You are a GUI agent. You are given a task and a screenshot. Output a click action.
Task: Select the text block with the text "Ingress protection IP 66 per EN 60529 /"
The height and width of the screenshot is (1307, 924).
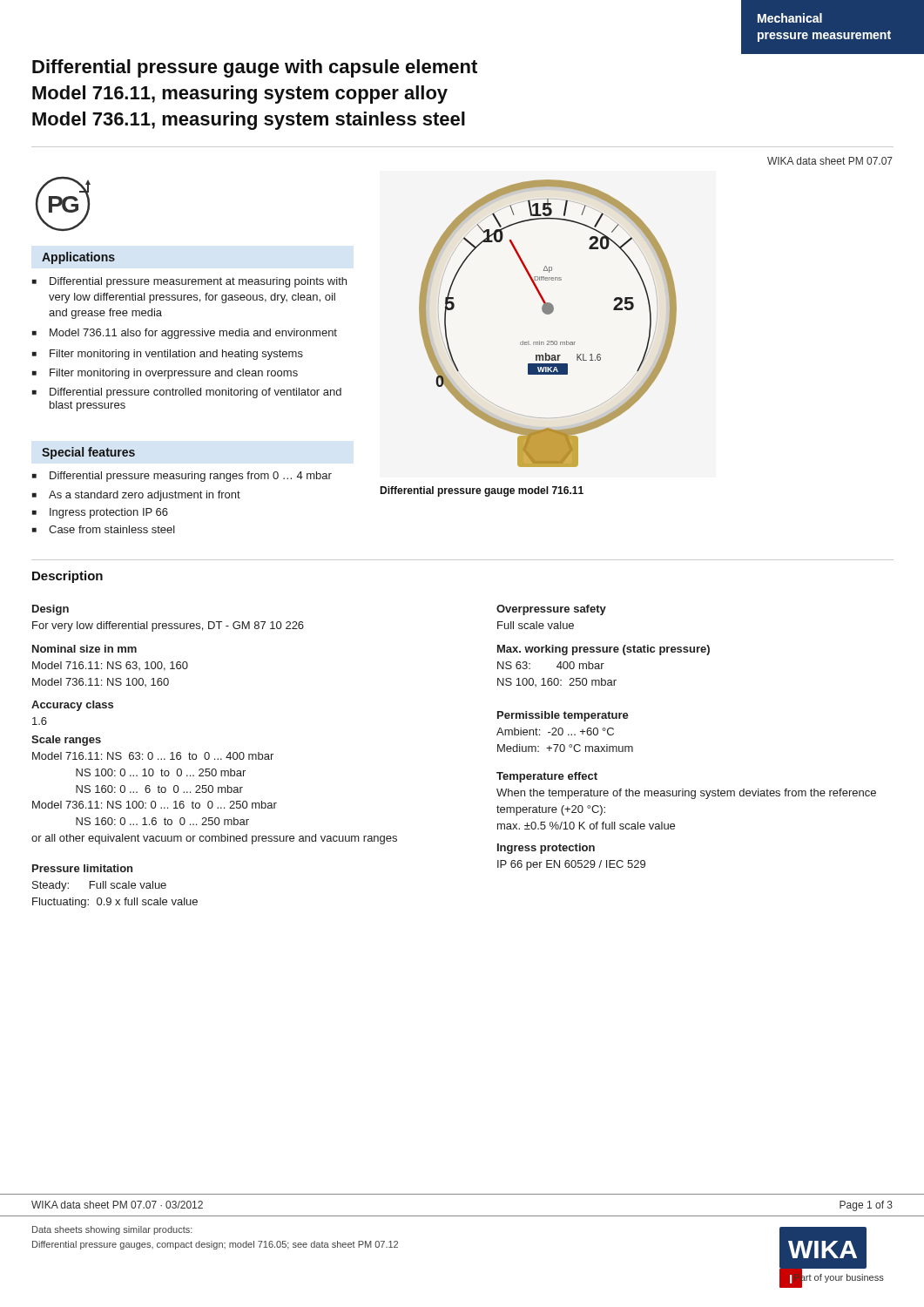[571, 856]
